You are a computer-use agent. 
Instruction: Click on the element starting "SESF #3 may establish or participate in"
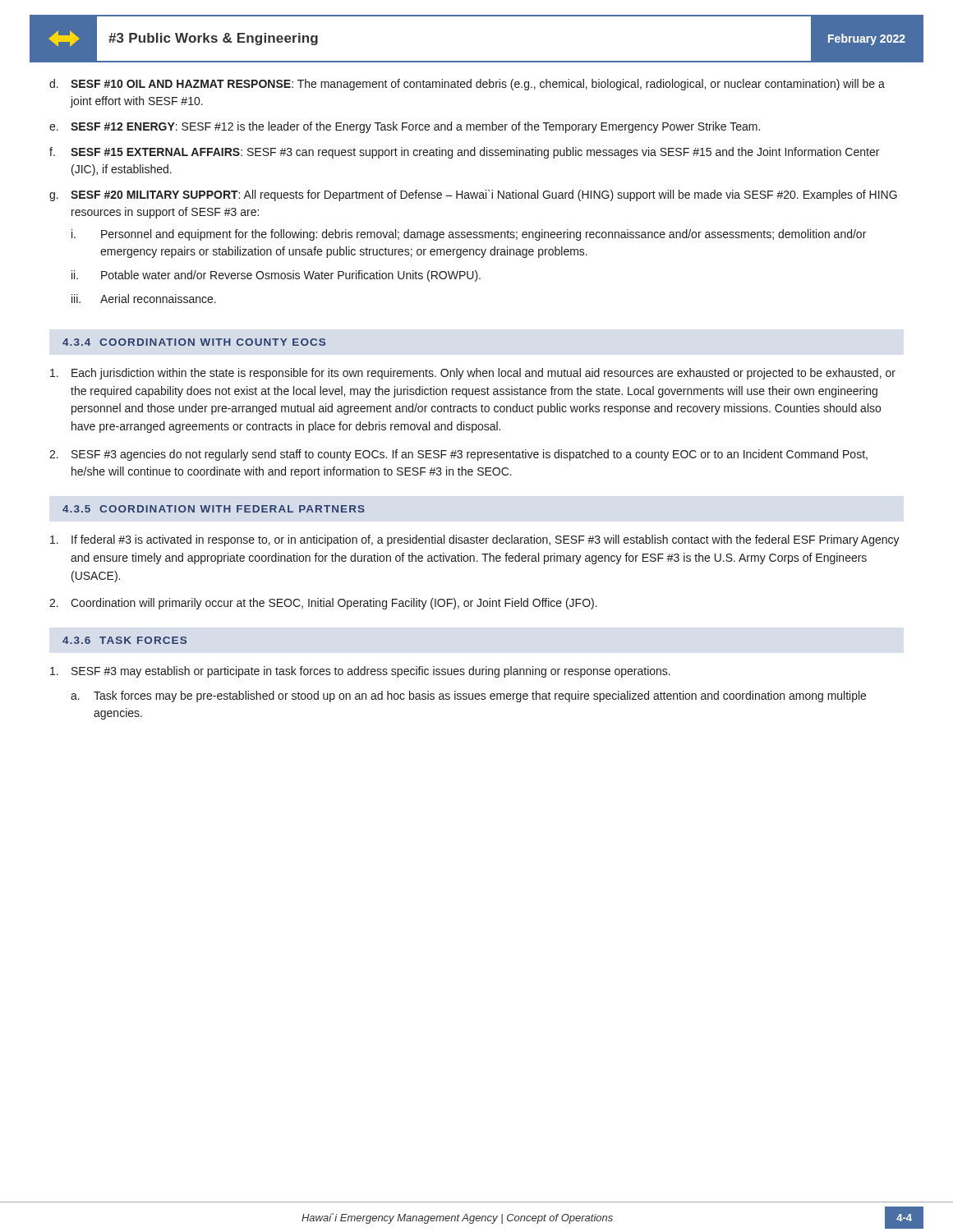[476, 696]
